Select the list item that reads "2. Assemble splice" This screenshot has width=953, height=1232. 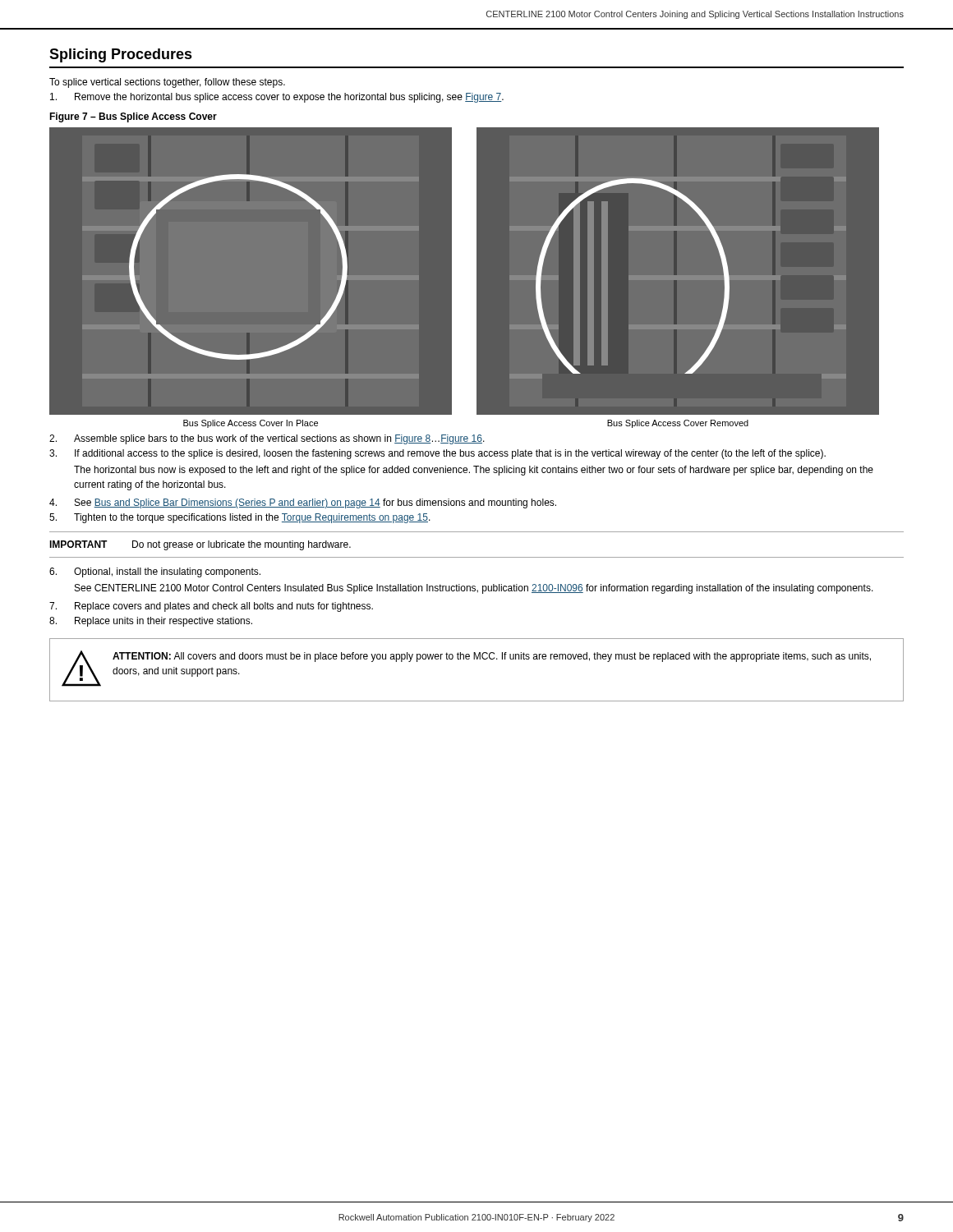(x=267, y=439)
